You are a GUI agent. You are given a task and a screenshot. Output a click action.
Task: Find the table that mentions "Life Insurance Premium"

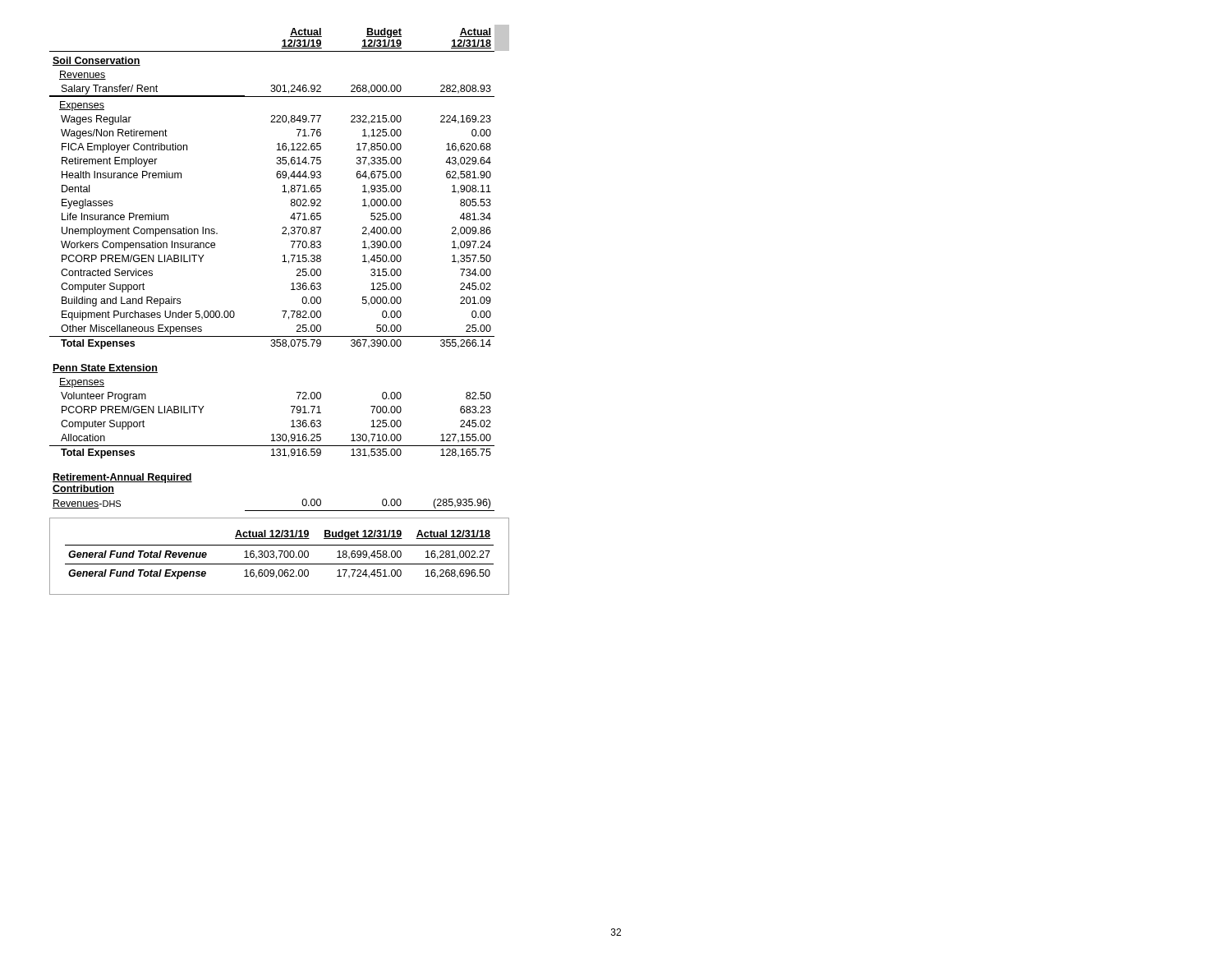(279, 268)
